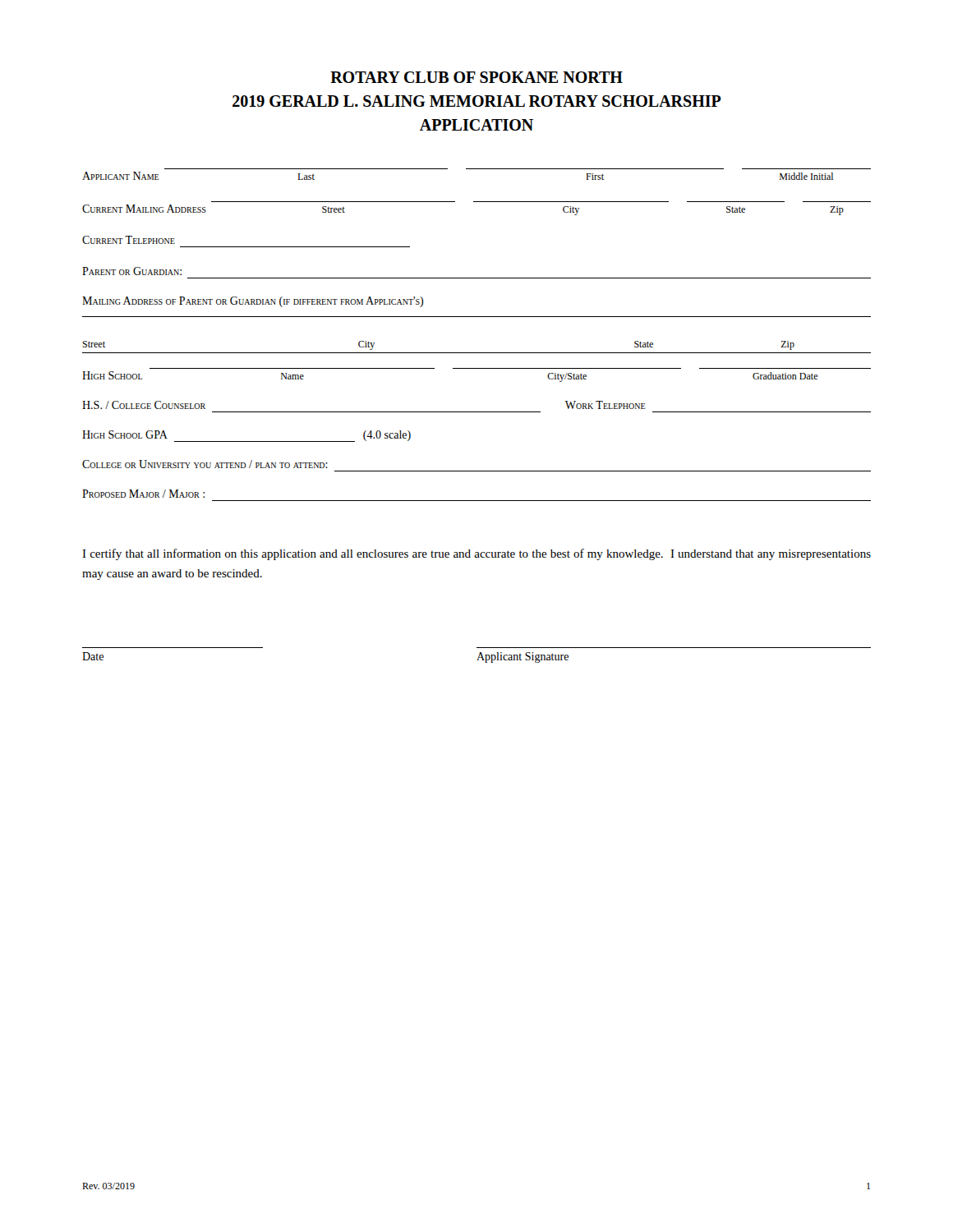Click on the element starting "Parent or Guardian:"
The width and height of the screenshot is (953, 1232).
click(x=476, y=271)
